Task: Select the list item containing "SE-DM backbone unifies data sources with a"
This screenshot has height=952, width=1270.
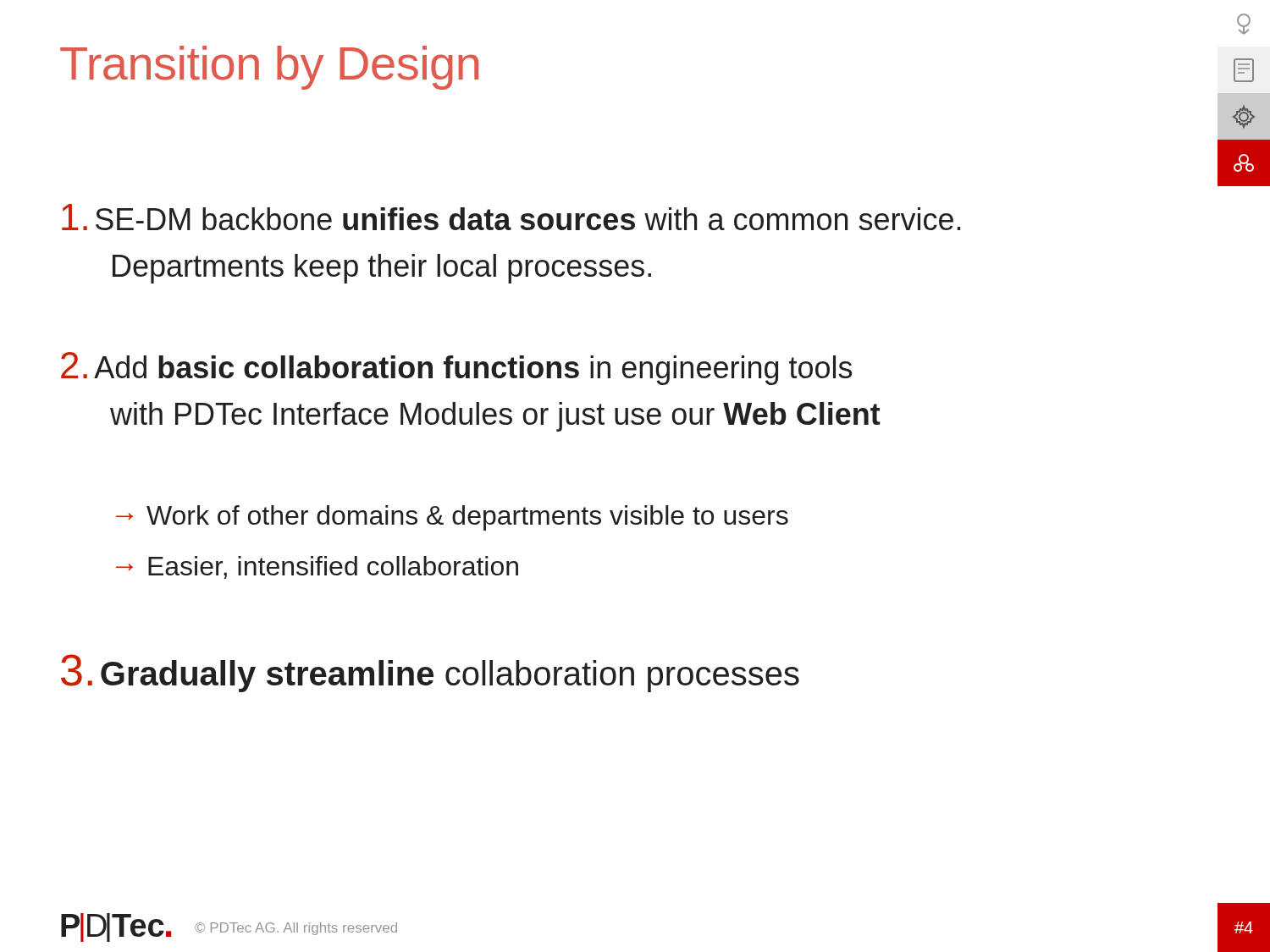Action: pos(511,240)
